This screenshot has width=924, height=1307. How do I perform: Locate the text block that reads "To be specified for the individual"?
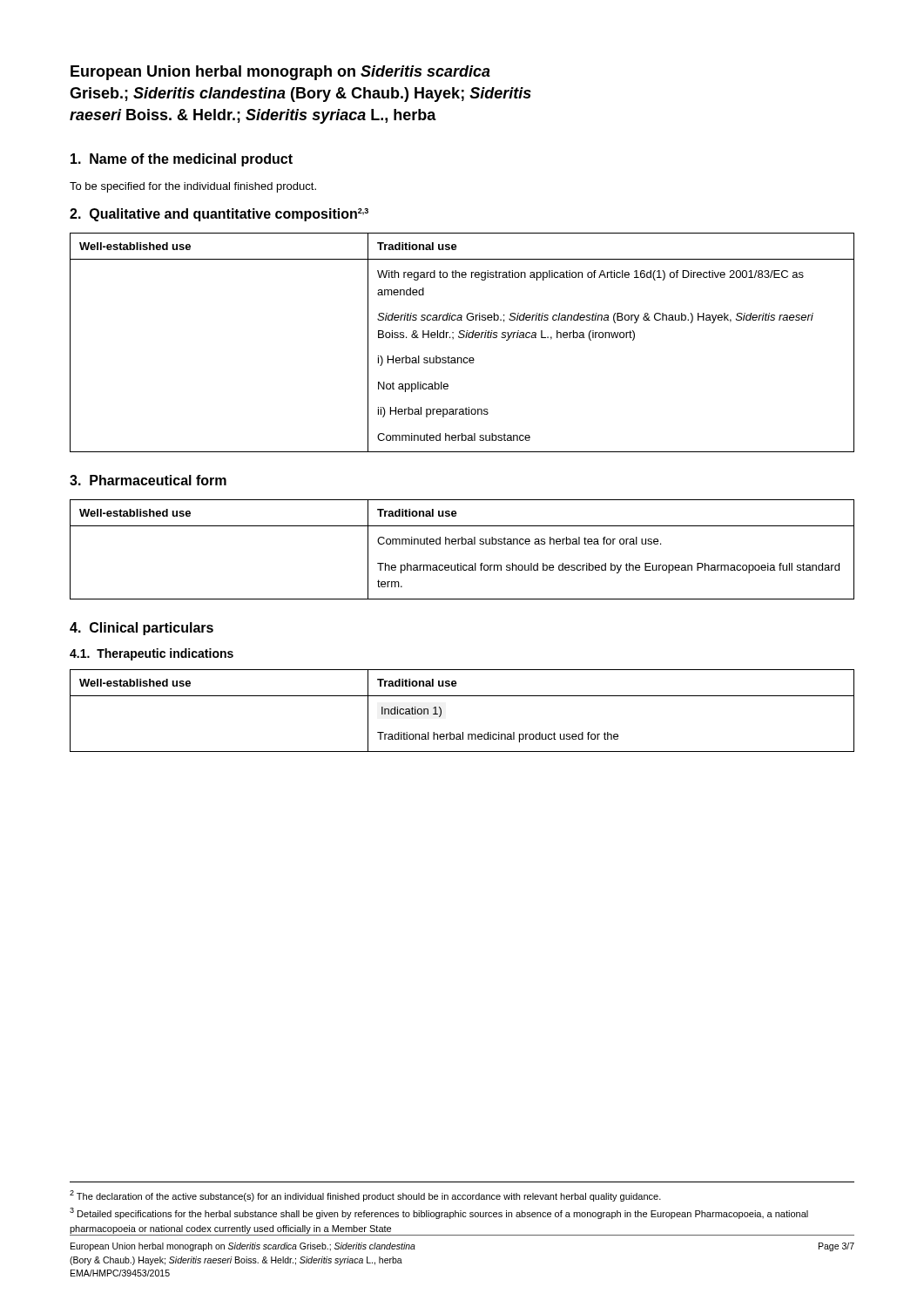[x=193, y=187]
